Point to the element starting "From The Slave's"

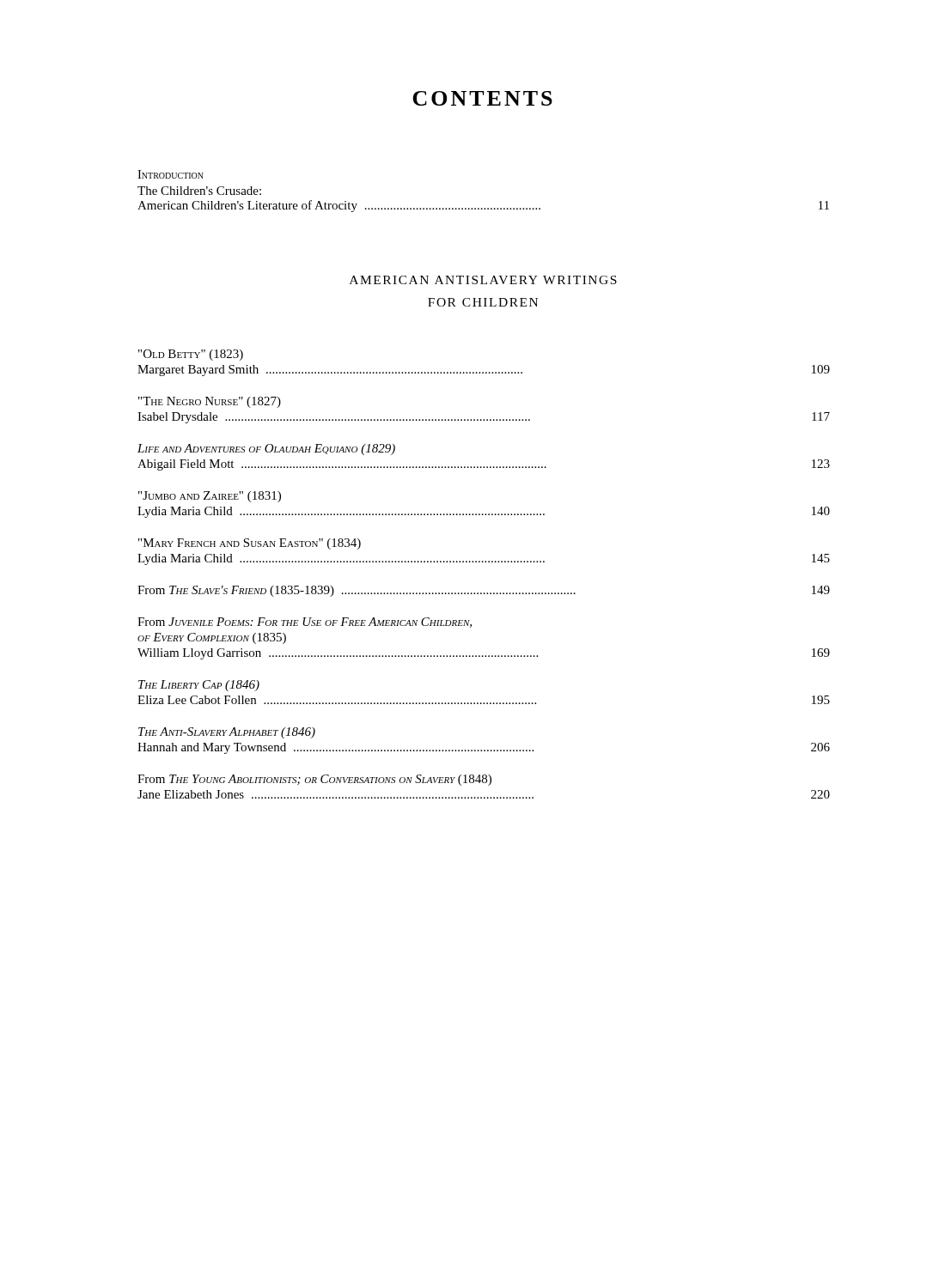point(484,590)
